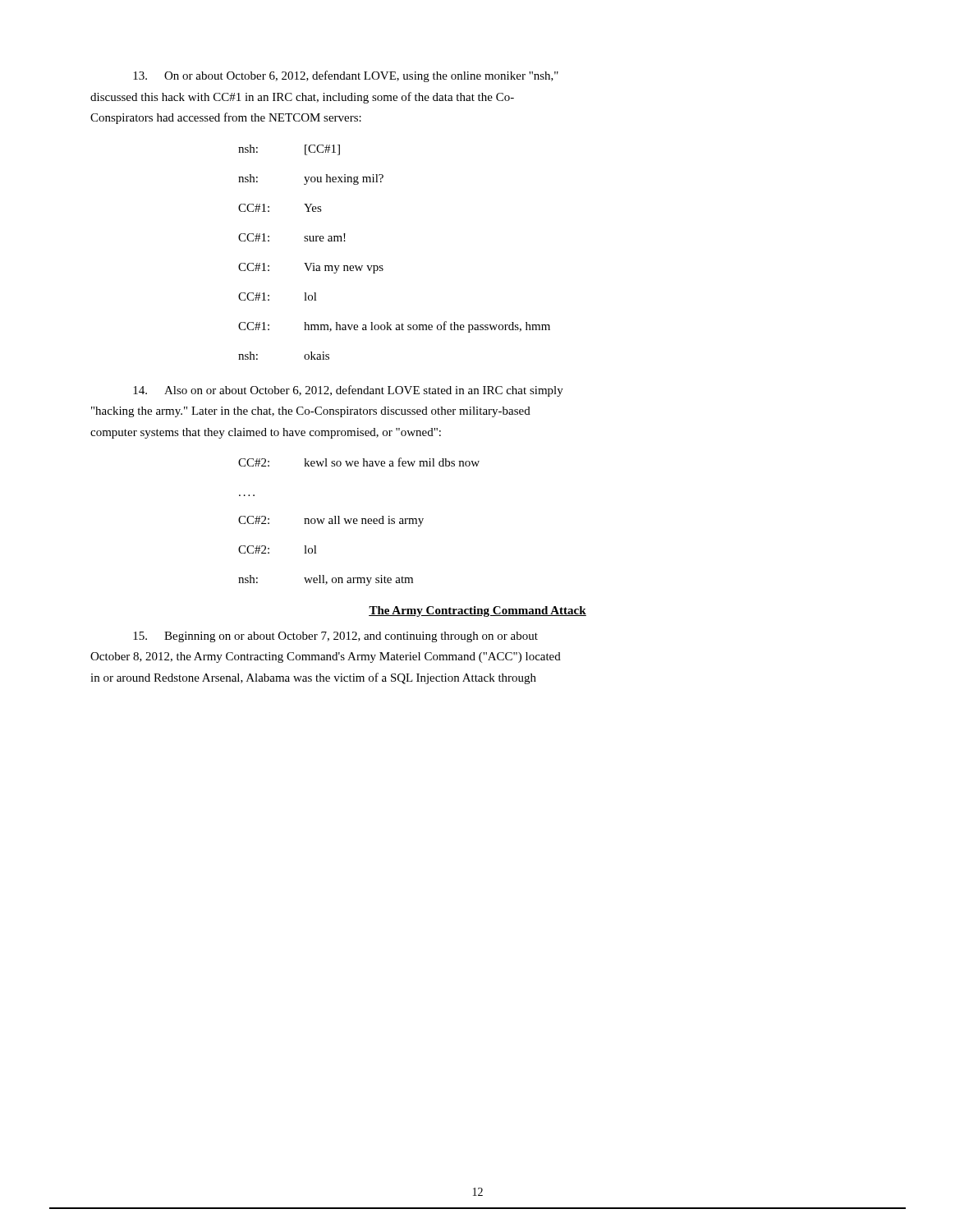Image resolution: width=955 pixels, height=1232 pixels.
Task: Navigate to the block starting "CC#1: sure am!"
Action: 248,236
